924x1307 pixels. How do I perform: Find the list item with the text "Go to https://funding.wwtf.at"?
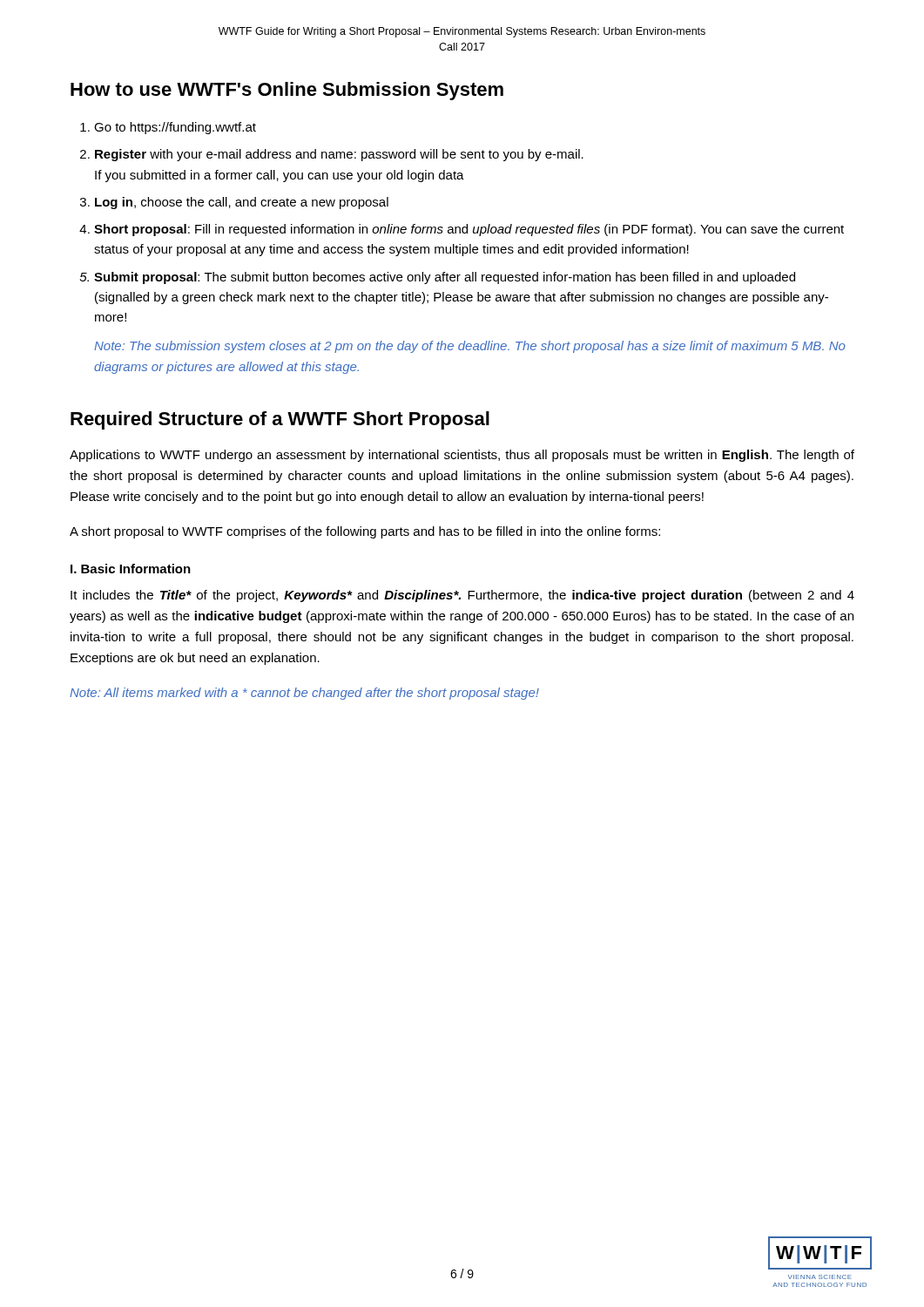(x=175, y=127)
